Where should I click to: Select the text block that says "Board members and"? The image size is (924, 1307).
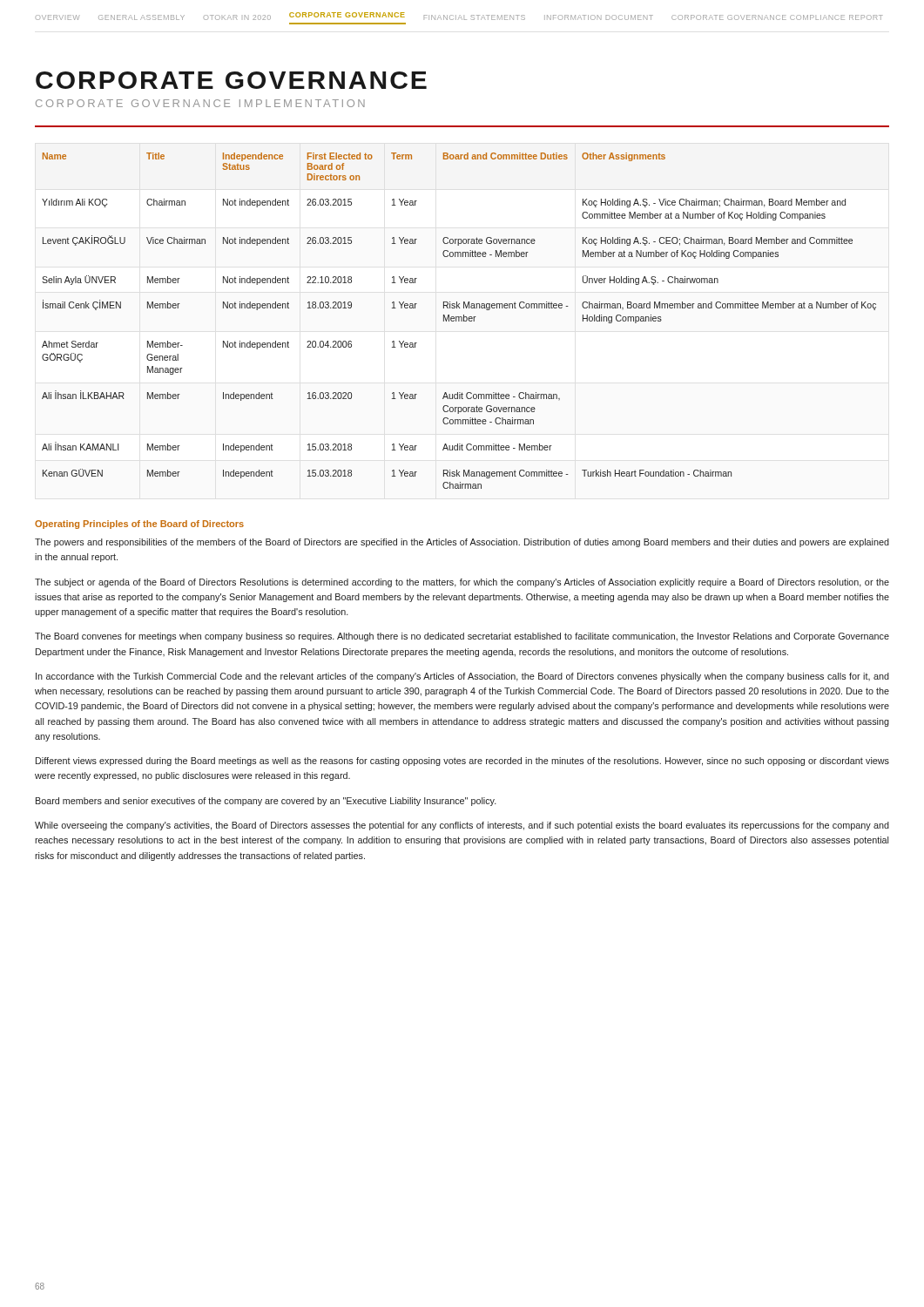(266, 801)
